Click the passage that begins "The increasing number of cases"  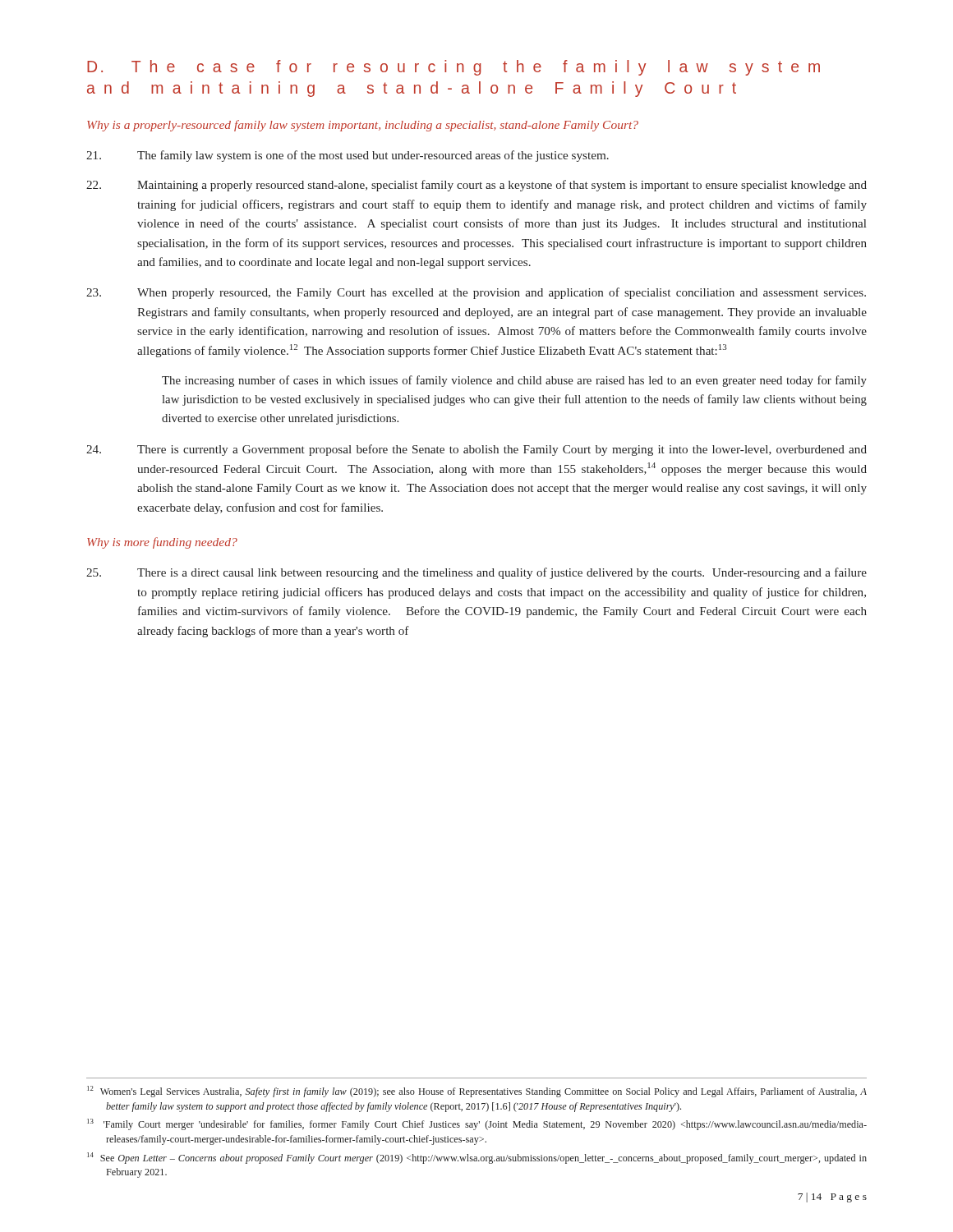click(x=502, y=400)
